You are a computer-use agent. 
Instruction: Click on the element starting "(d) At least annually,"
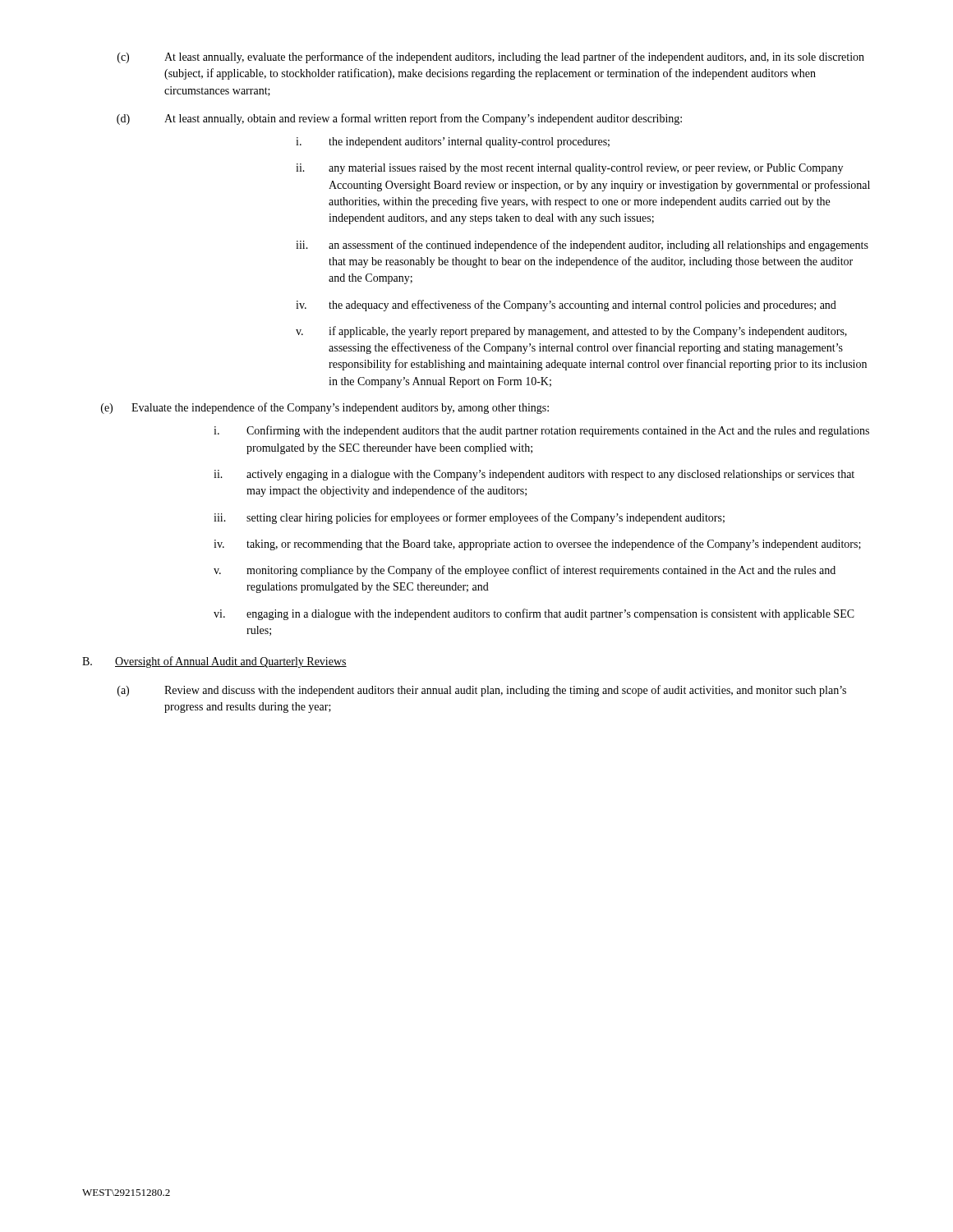(476, 119)
